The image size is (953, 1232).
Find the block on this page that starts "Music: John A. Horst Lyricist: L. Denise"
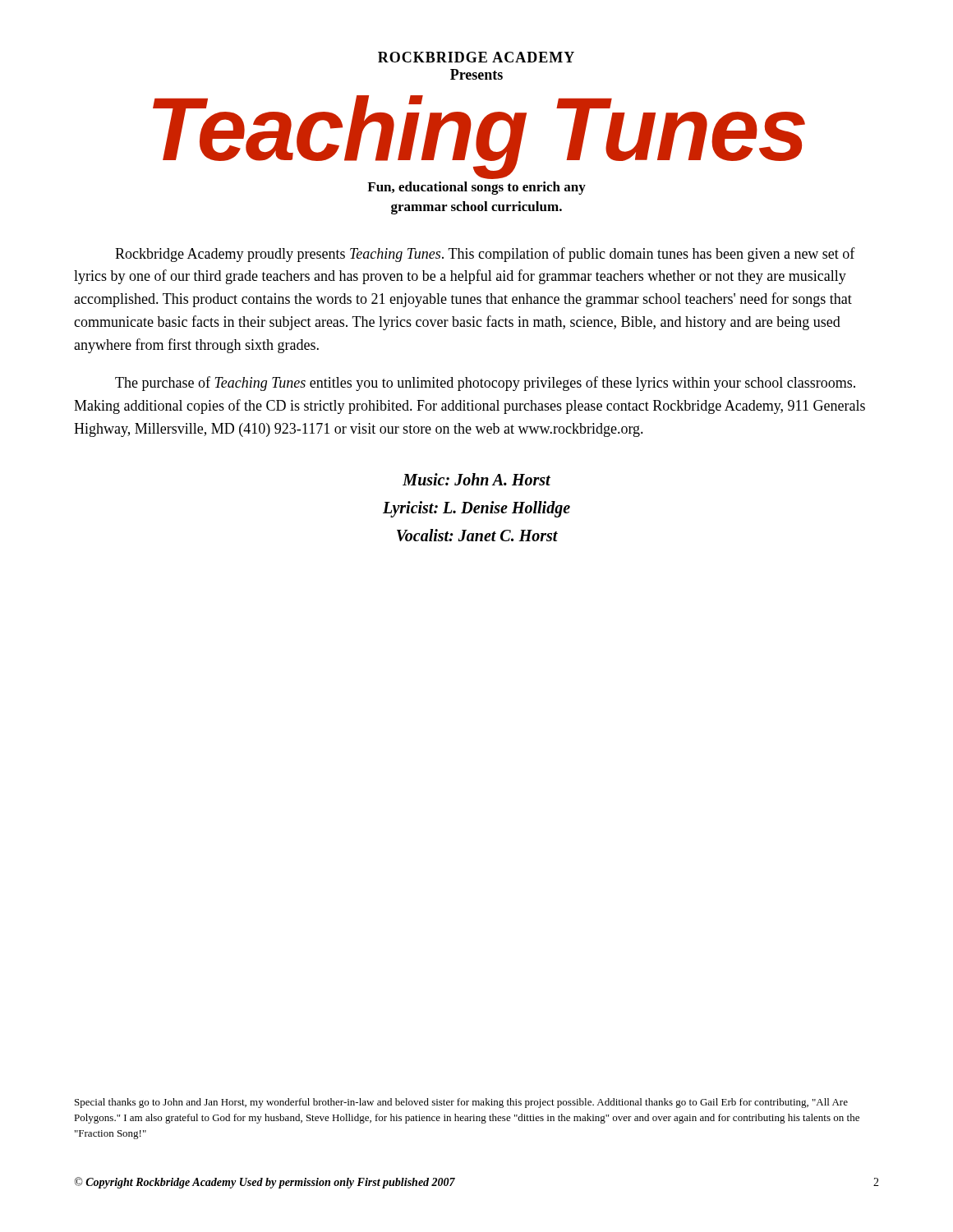point(476,507)
